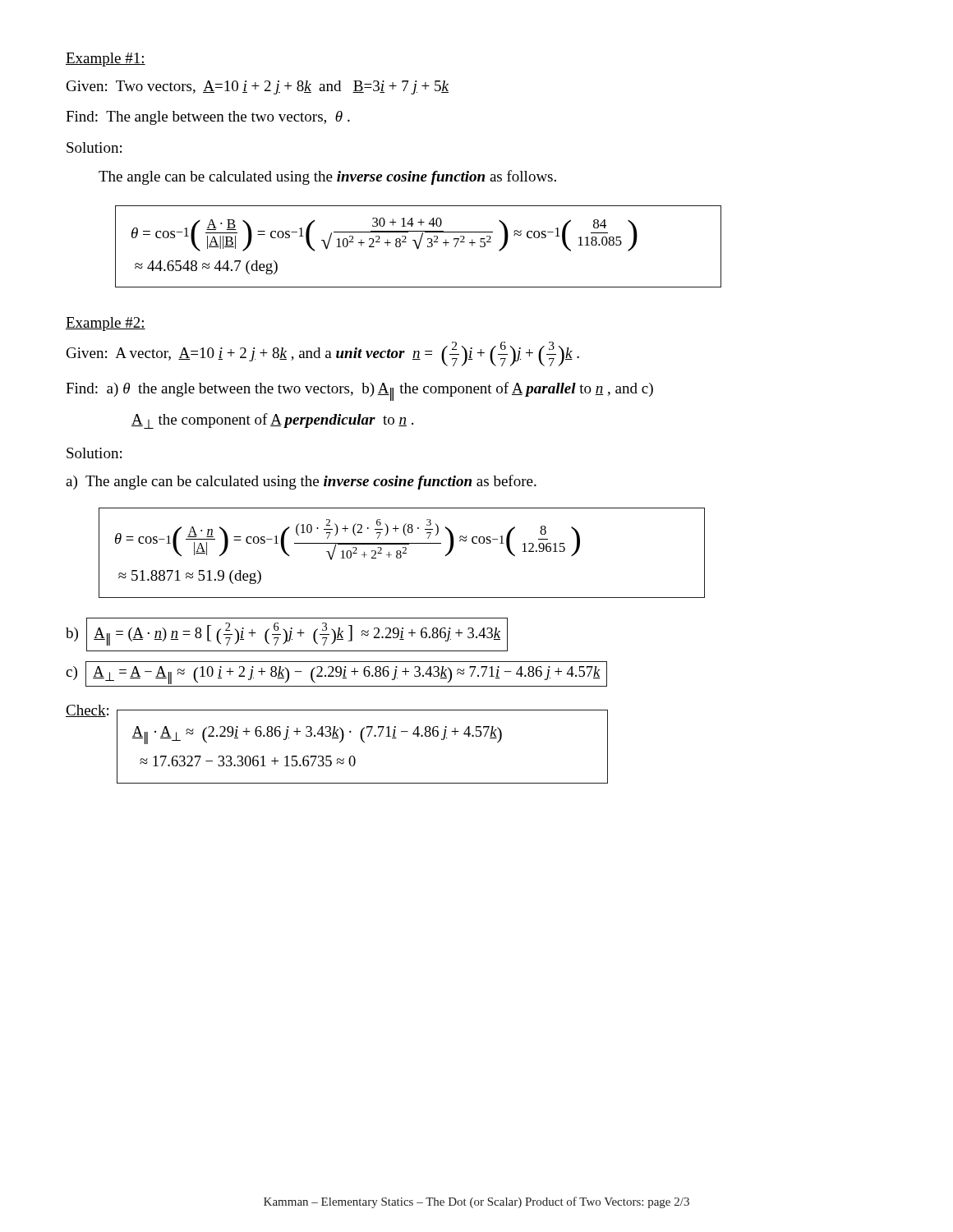Locate the text block containing "Find: a) θ the angle between"
Screen dimensions: 1232x953
pyautogui.click(x=360, y=390)
